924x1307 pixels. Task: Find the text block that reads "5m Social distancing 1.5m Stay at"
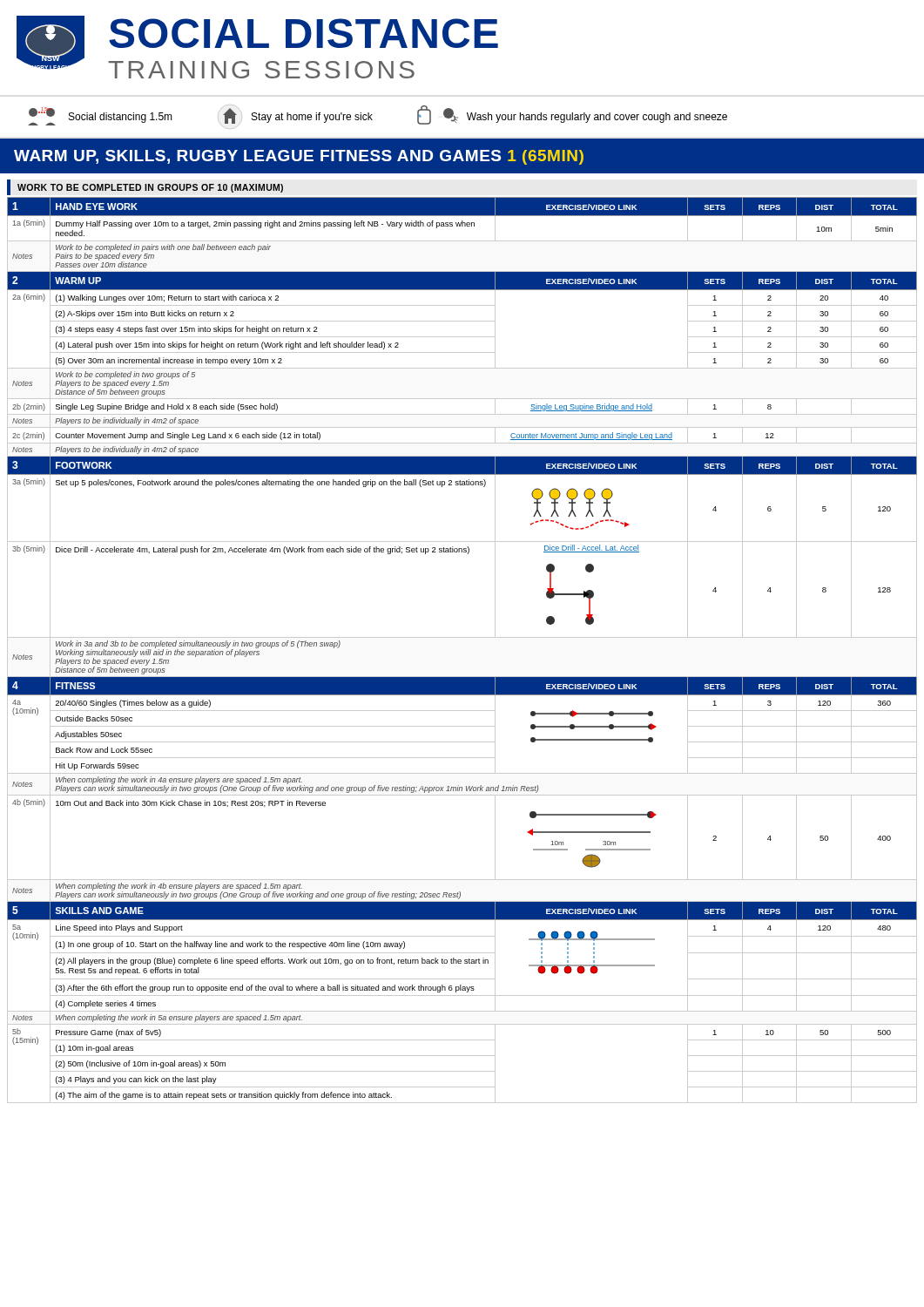coord(377,117)
